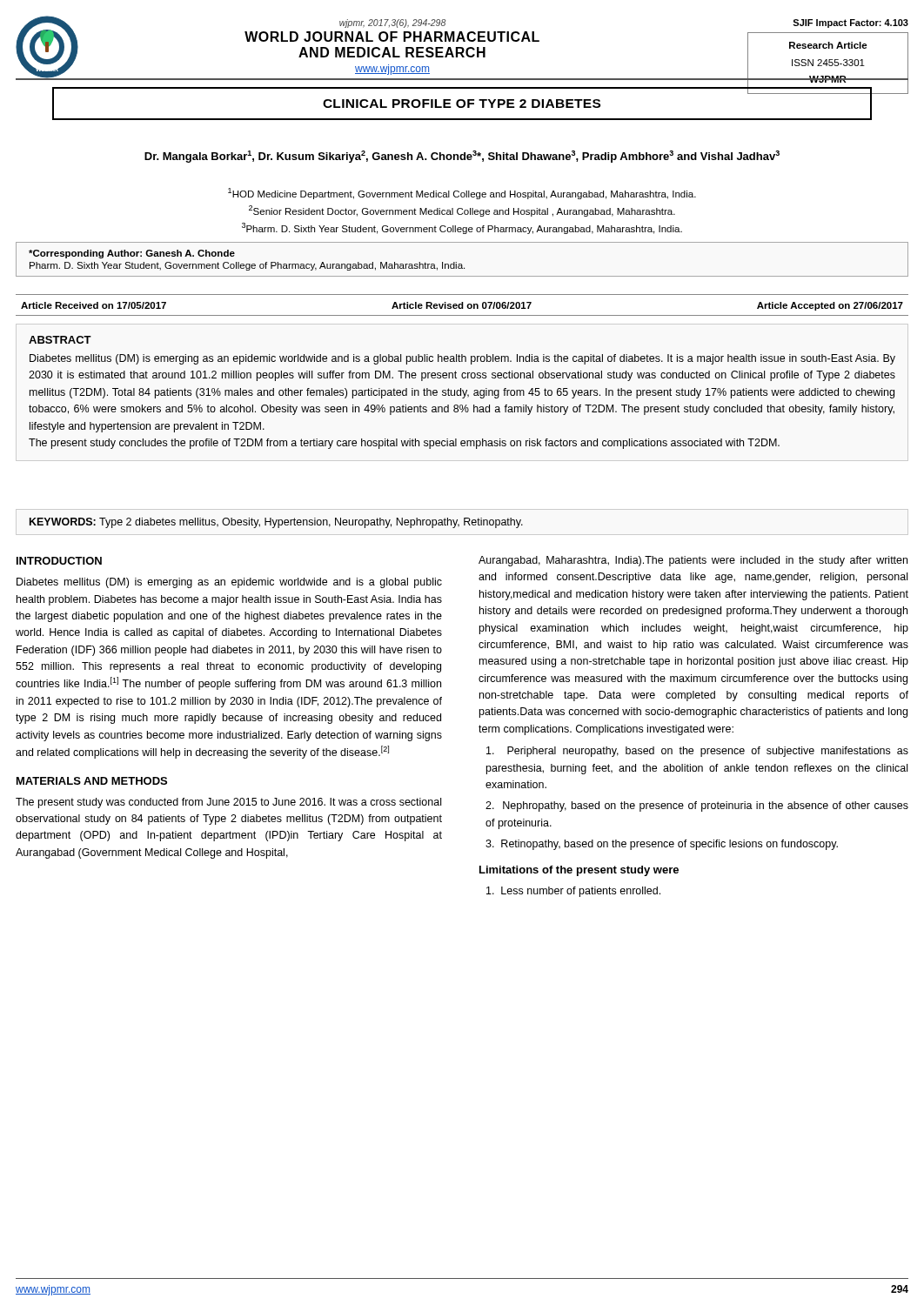Point to the element starting "2. Nephropathy, based on the"
This screenshot has width=924, height=1305.
(x=697, y=814)
